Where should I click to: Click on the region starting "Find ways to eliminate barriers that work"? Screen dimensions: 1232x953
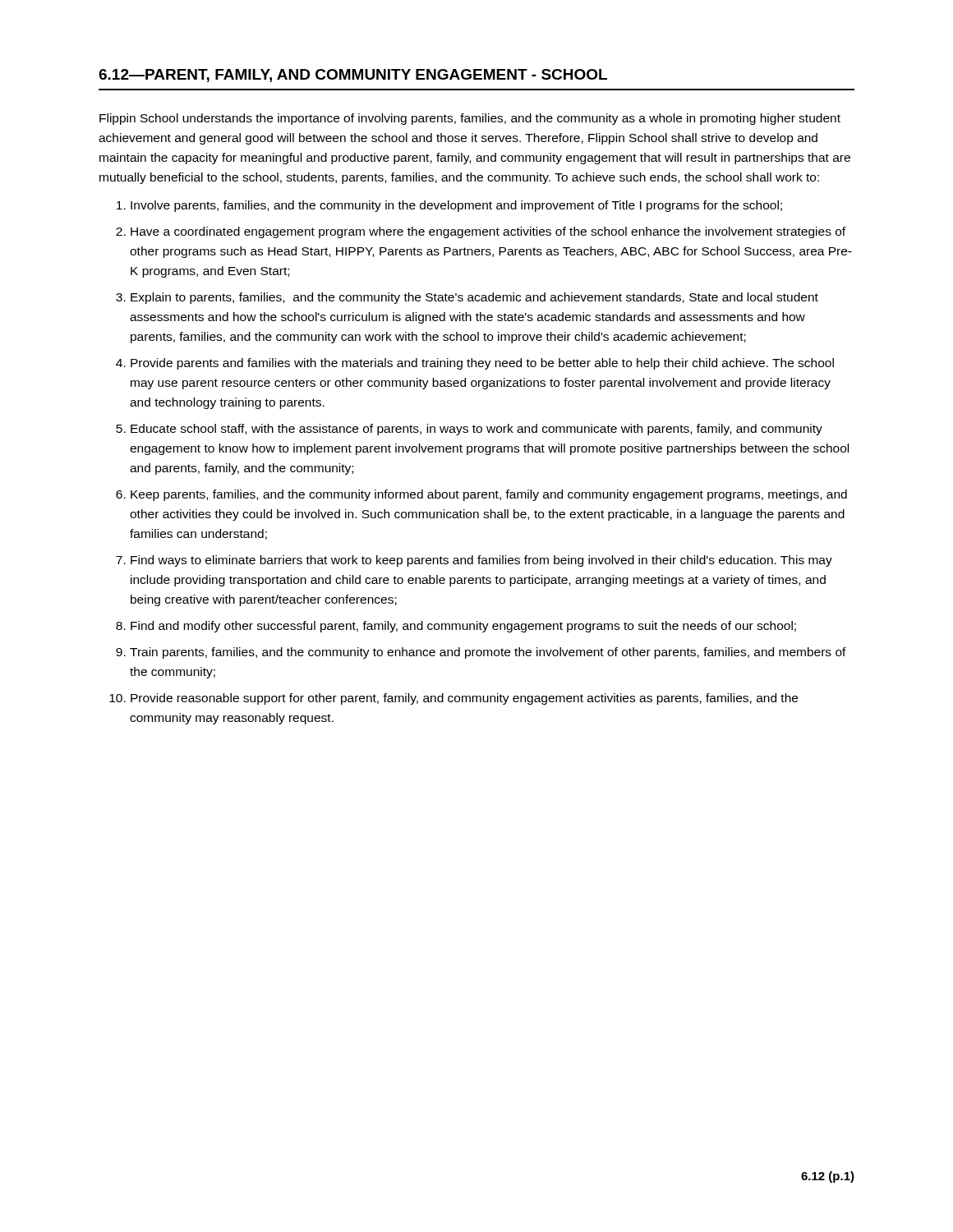(481, 580)
